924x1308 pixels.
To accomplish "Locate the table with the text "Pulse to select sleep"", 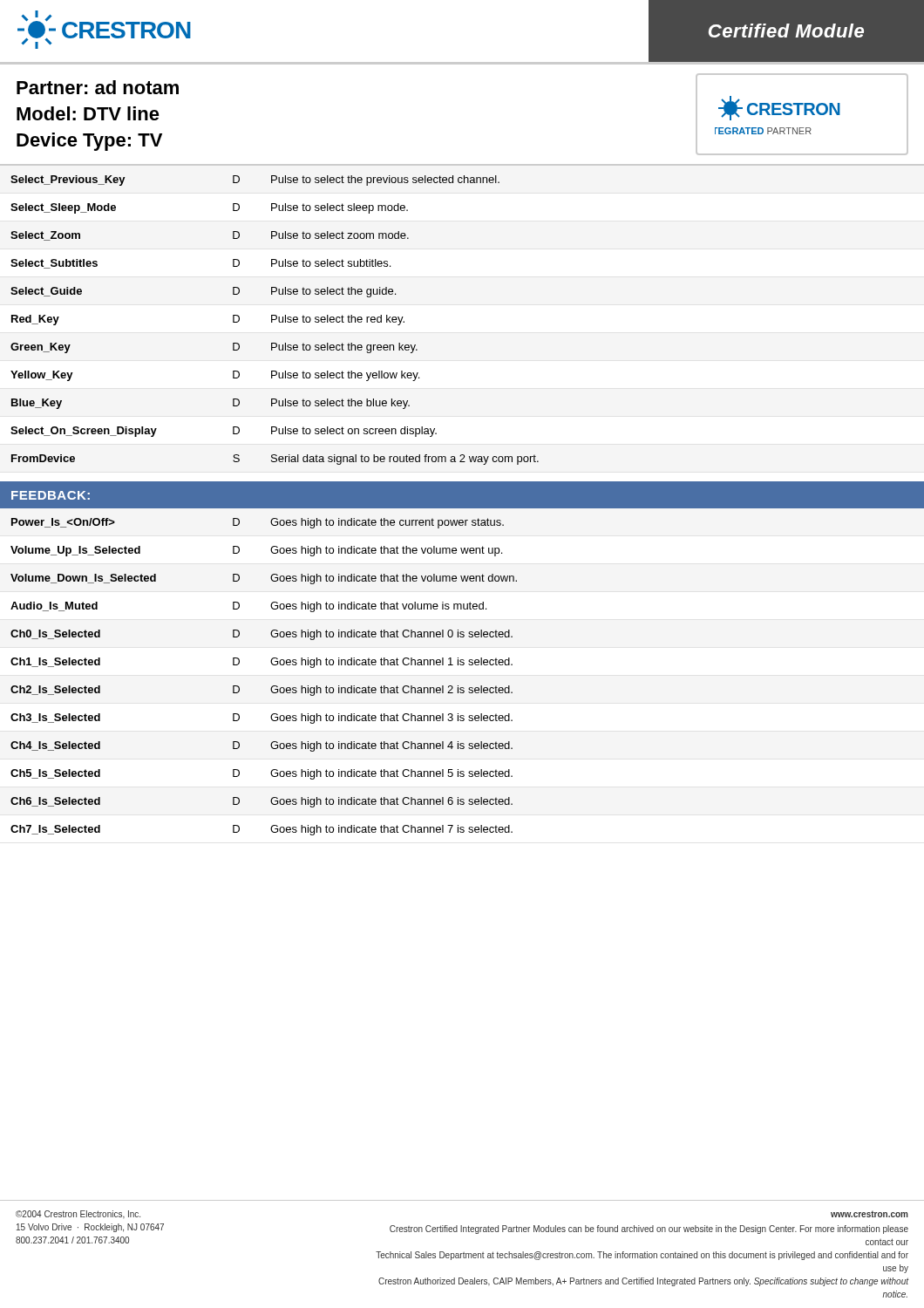I will click(x=462, y=319).
